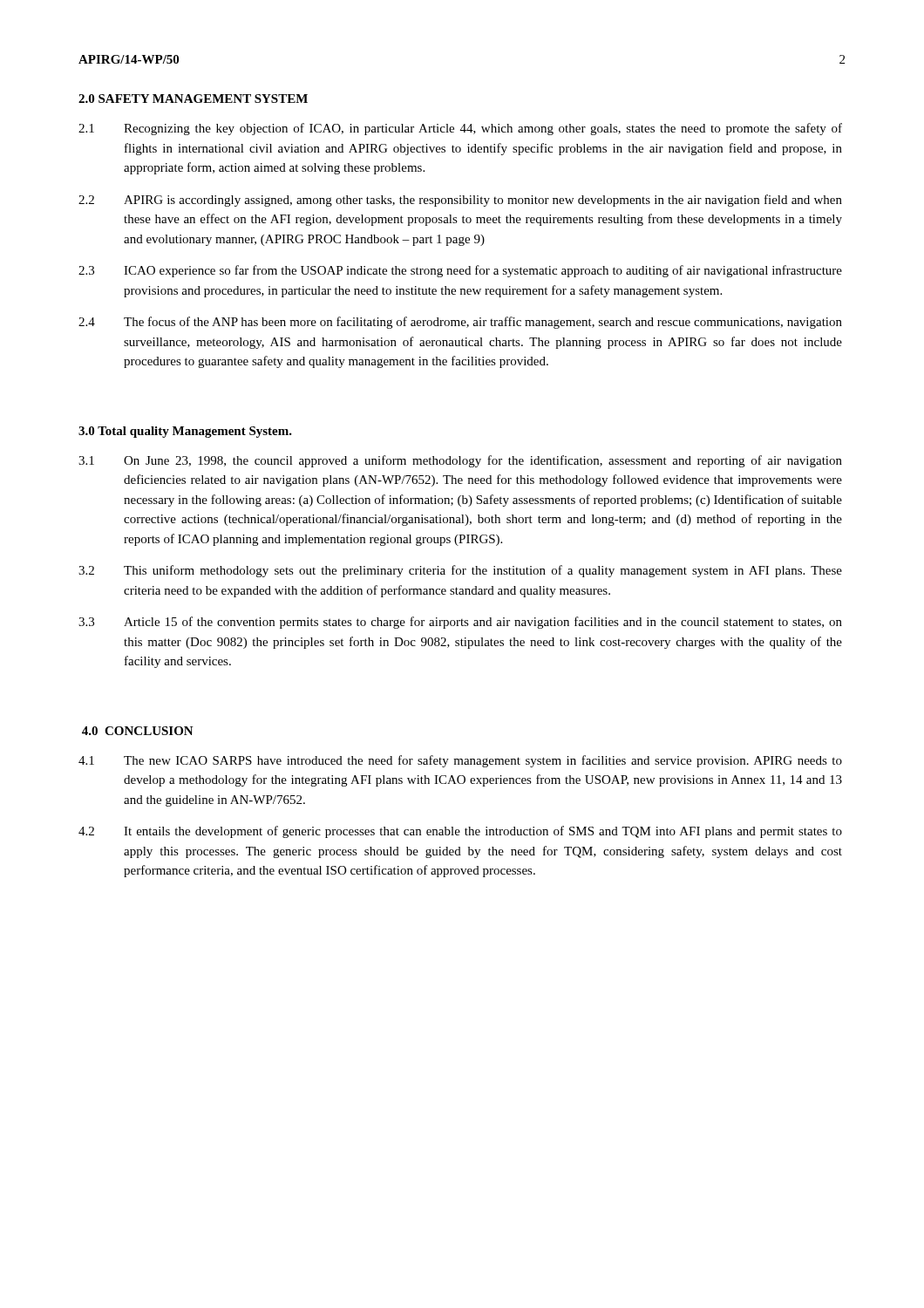Point to the block beginning "2 APIRG is accordingly assigned, among other tasks,"
This screenshot has height=1308, width=924.
460,219
